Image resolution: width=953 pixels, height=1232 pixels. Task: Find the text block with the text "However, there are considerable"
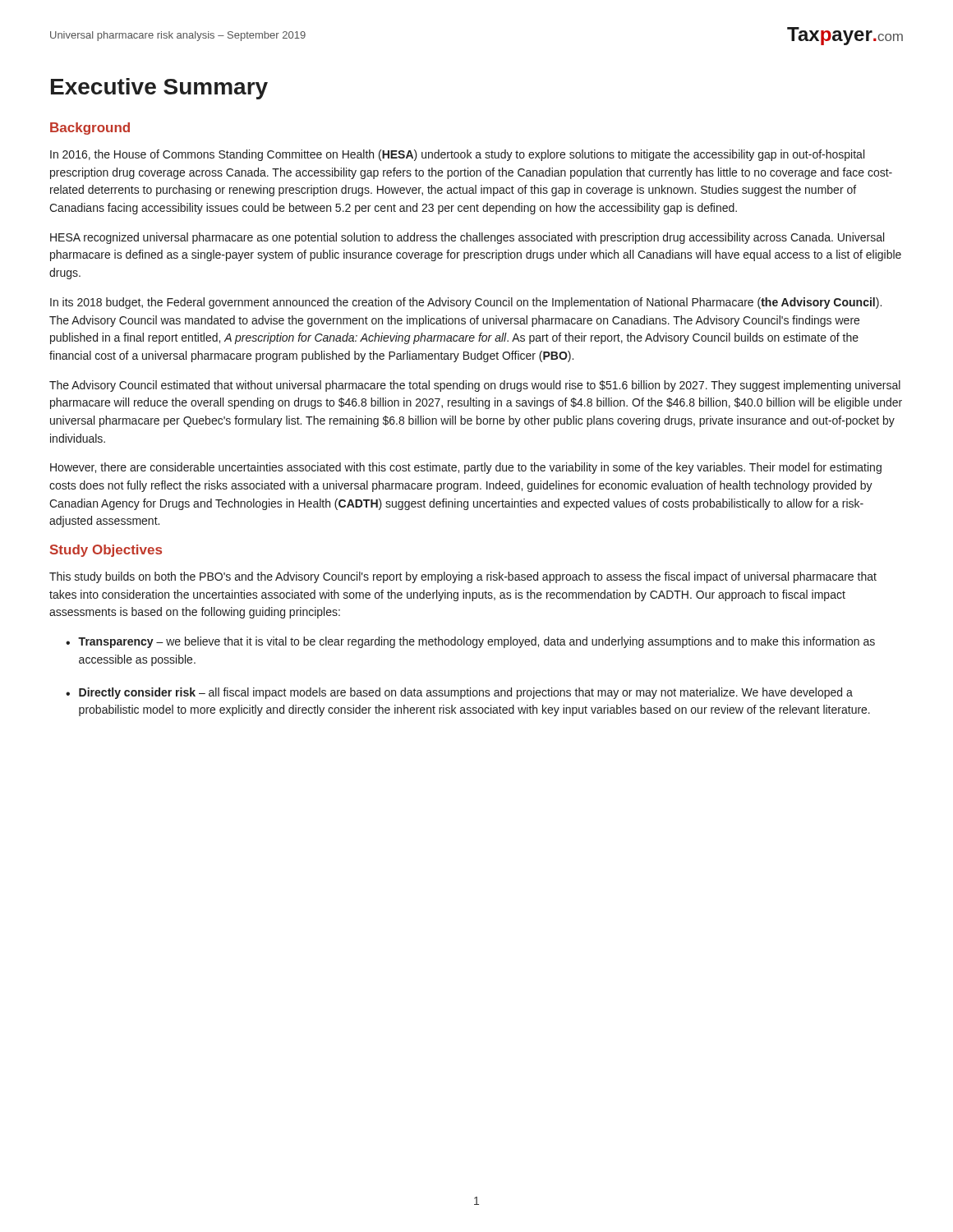point(466,494)
